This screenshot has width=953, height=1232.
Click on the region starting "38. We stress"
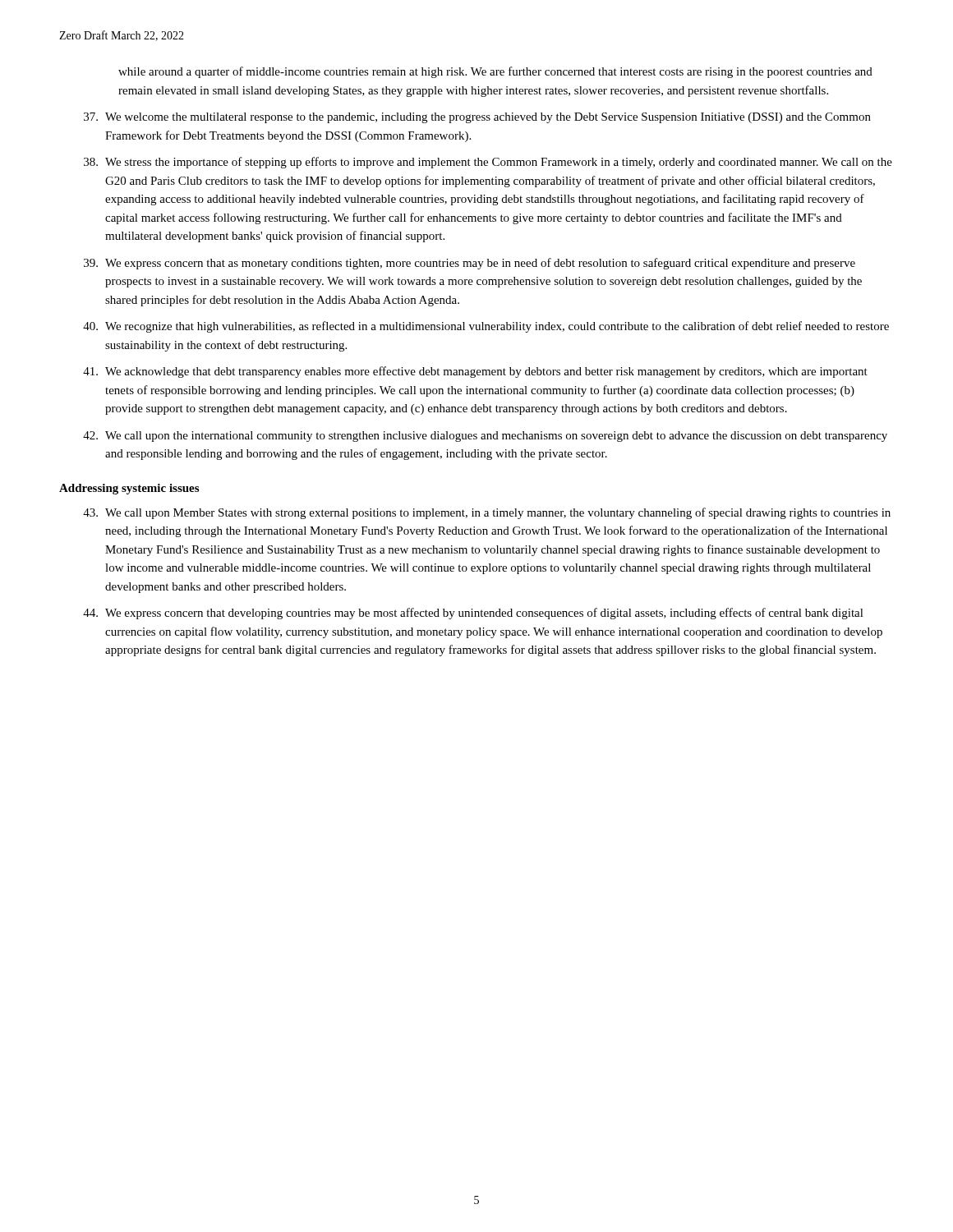point(476,199)
